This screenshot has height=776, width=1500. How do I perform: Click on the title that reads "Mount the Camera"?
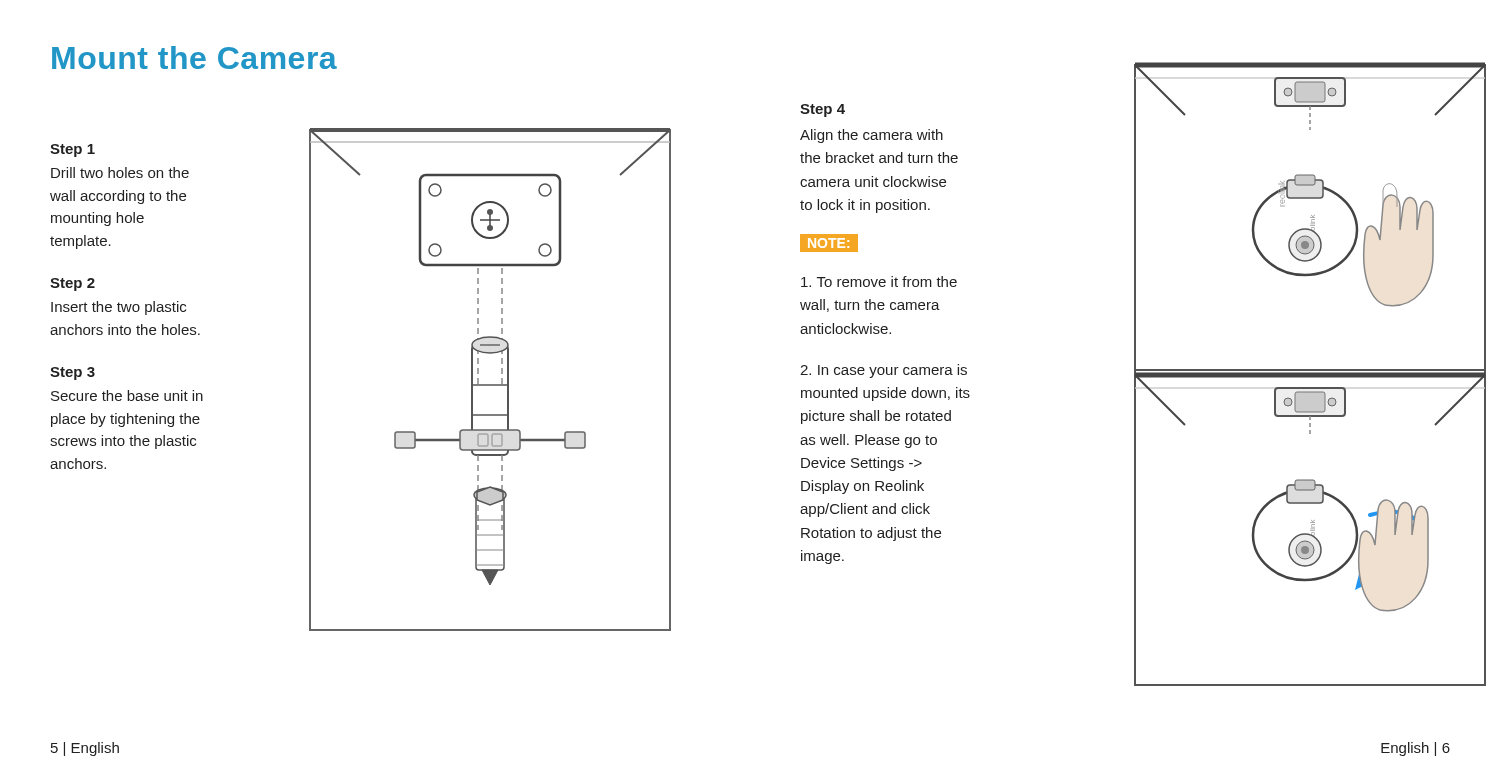(194, 58)
